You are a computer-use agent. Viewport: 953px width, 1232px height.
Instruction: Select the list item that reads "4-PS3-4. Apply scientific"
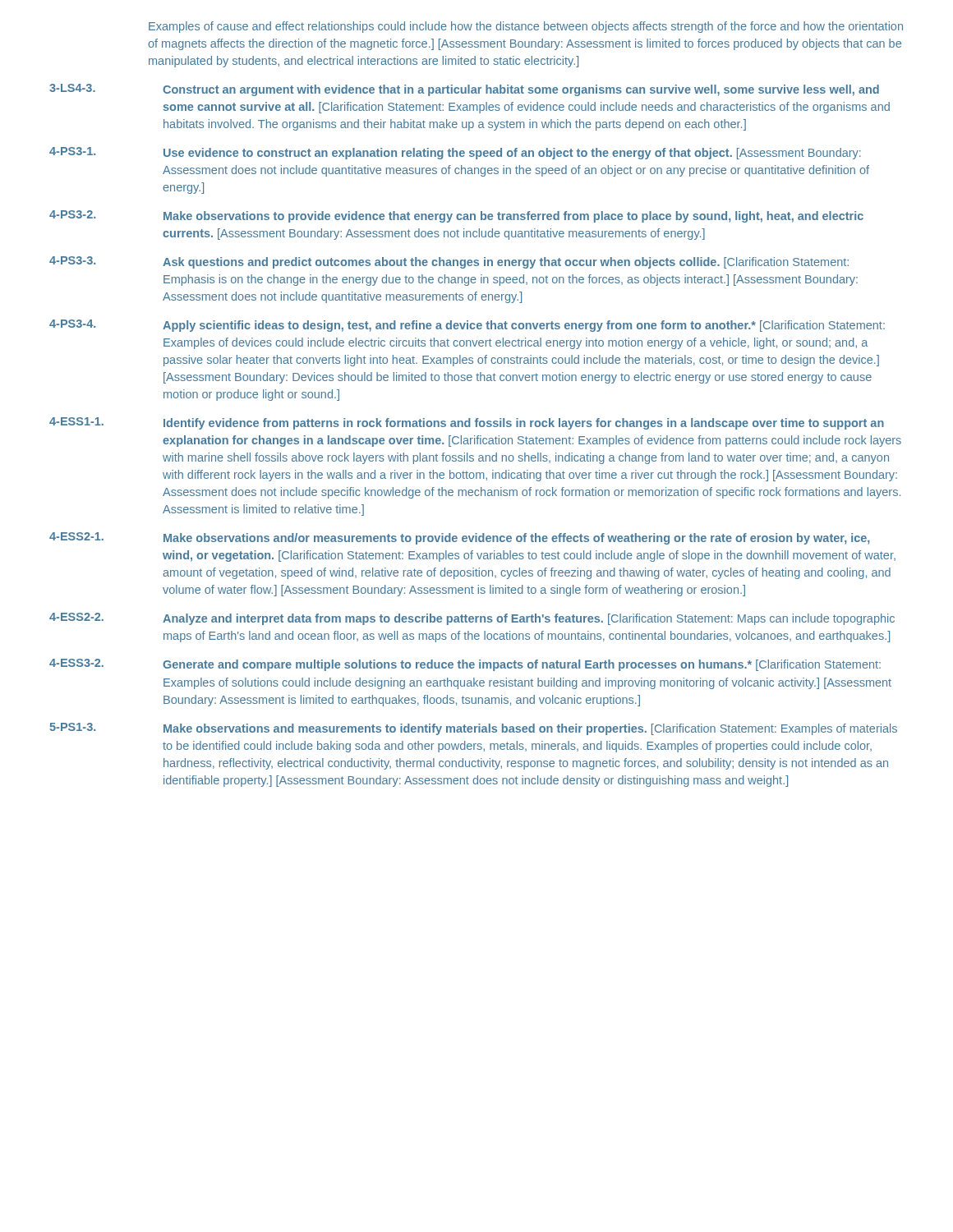(x=476, y=360)
